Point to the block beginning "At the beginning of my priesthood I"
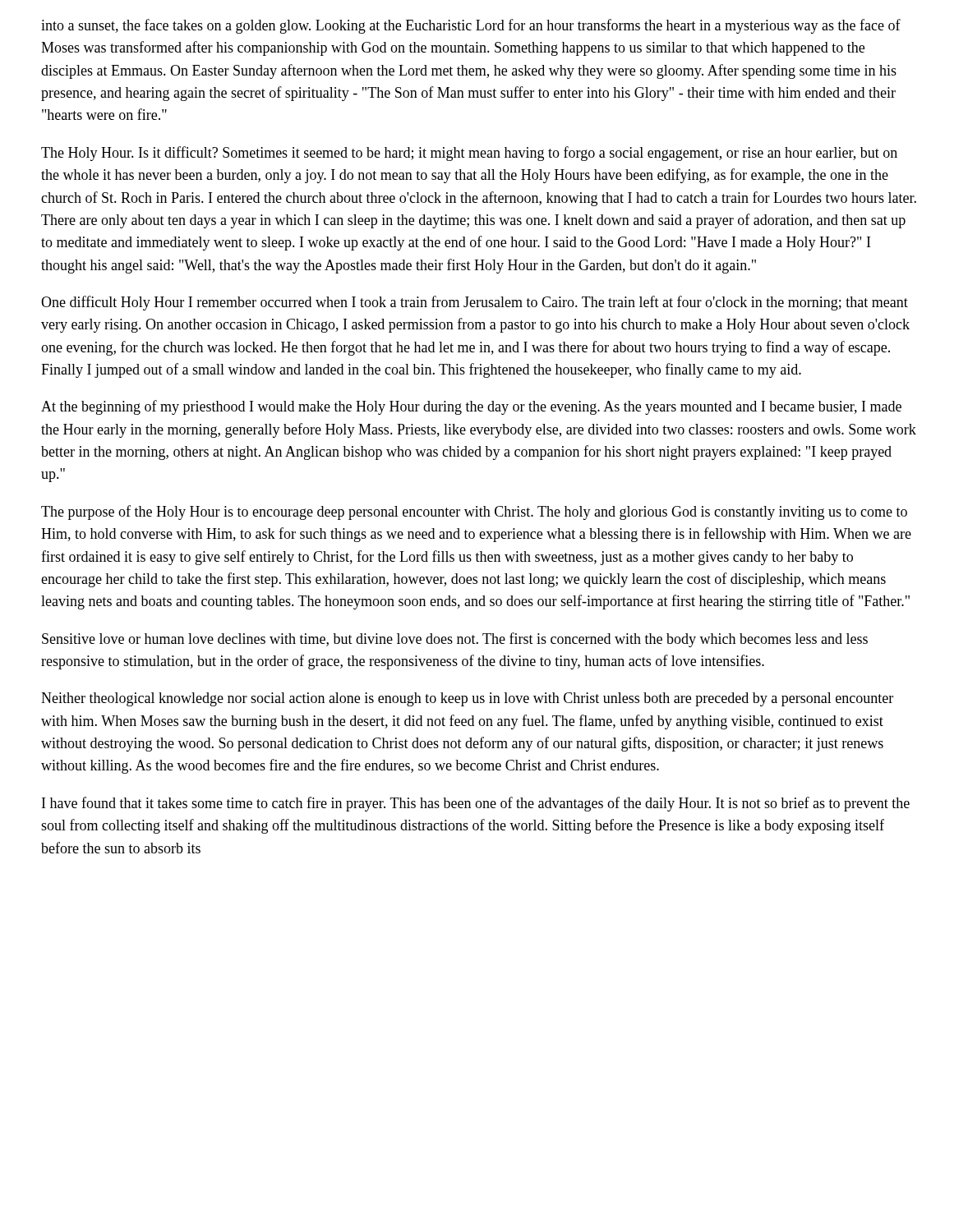Image resolution: width=968 pixels, height=1232 pixels. pos(479,441)
